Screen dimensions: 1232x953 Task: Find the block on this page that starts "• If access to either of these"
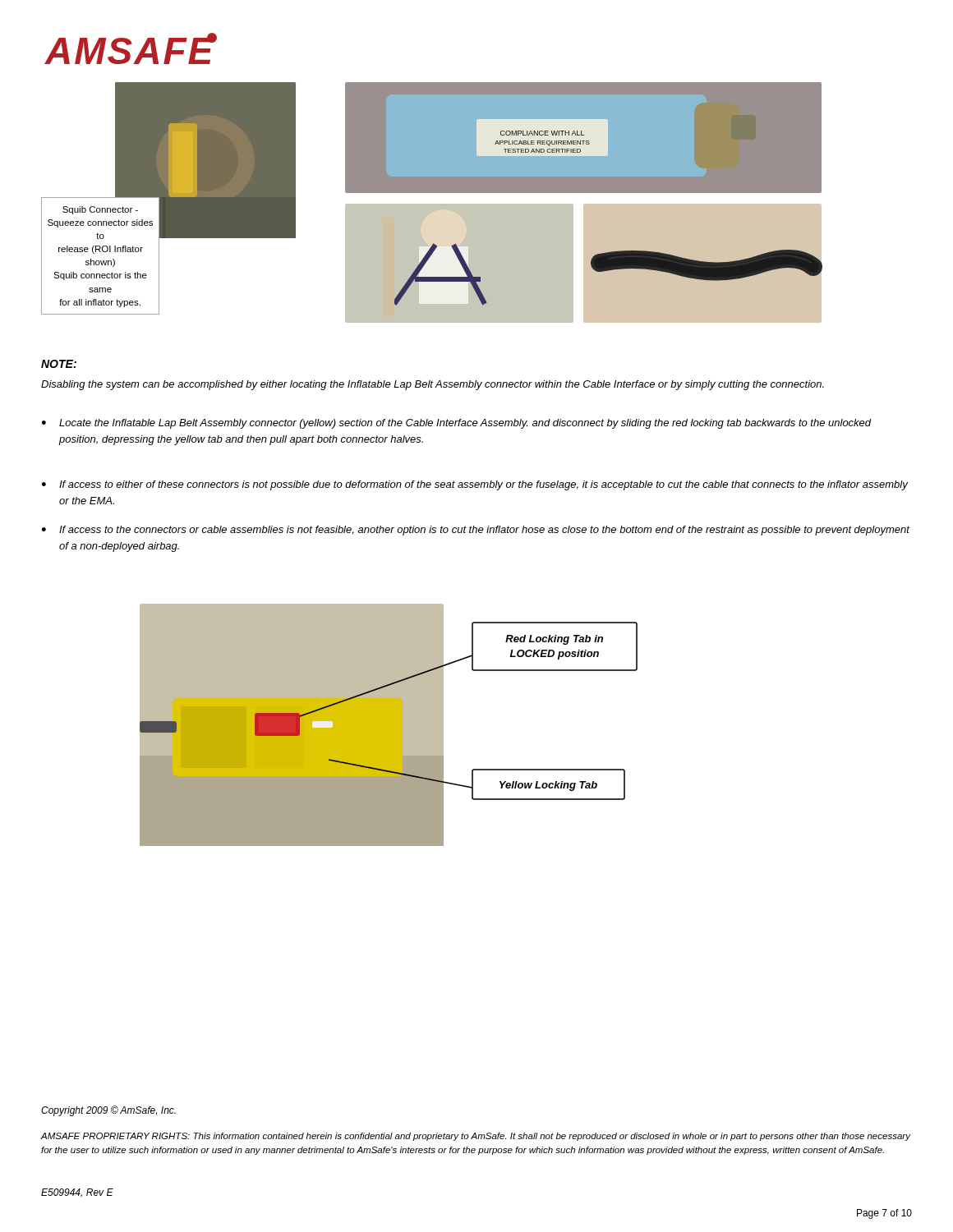(x=476, y=492)
